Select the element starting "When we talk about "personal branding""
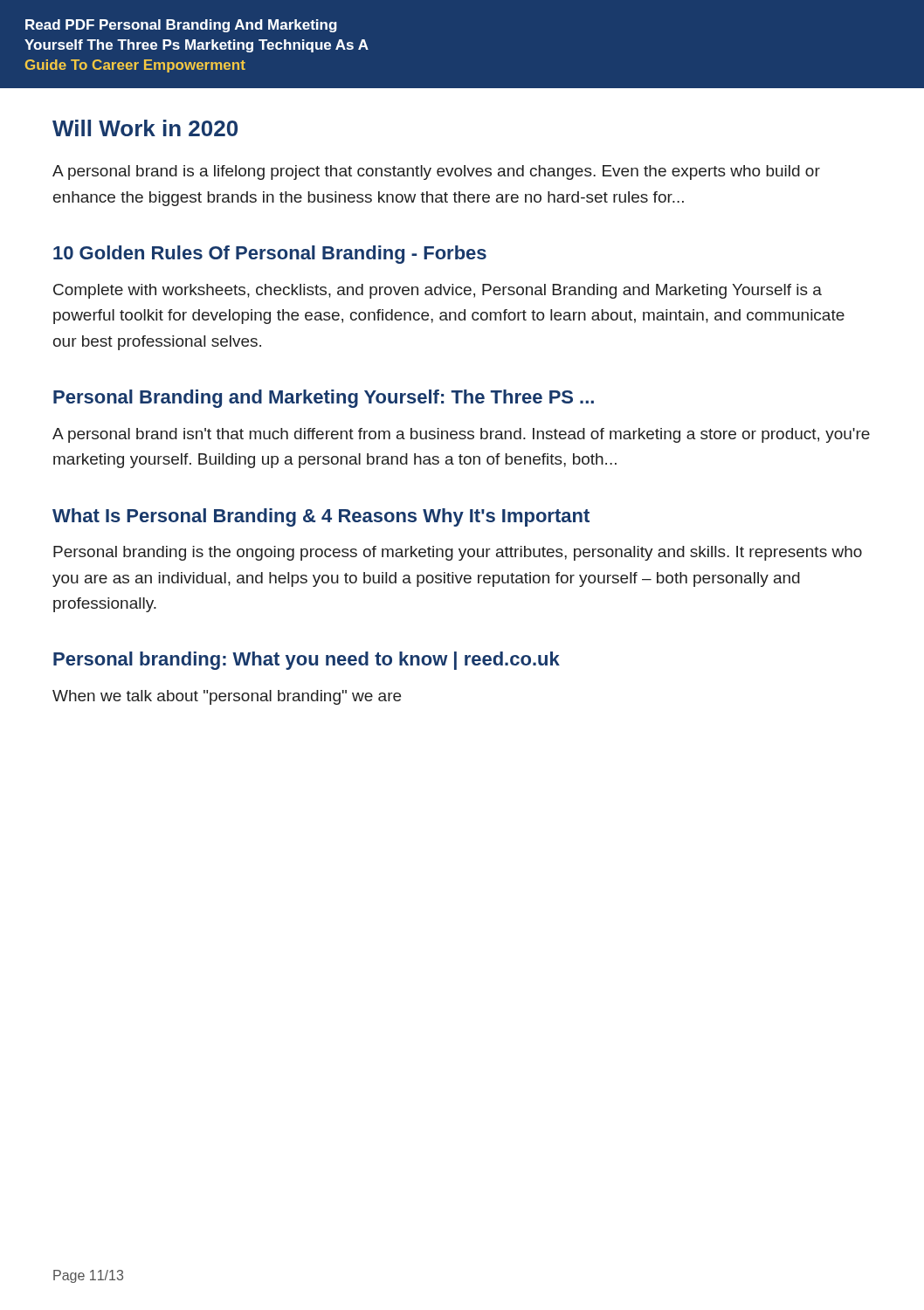 coord(227,696)
